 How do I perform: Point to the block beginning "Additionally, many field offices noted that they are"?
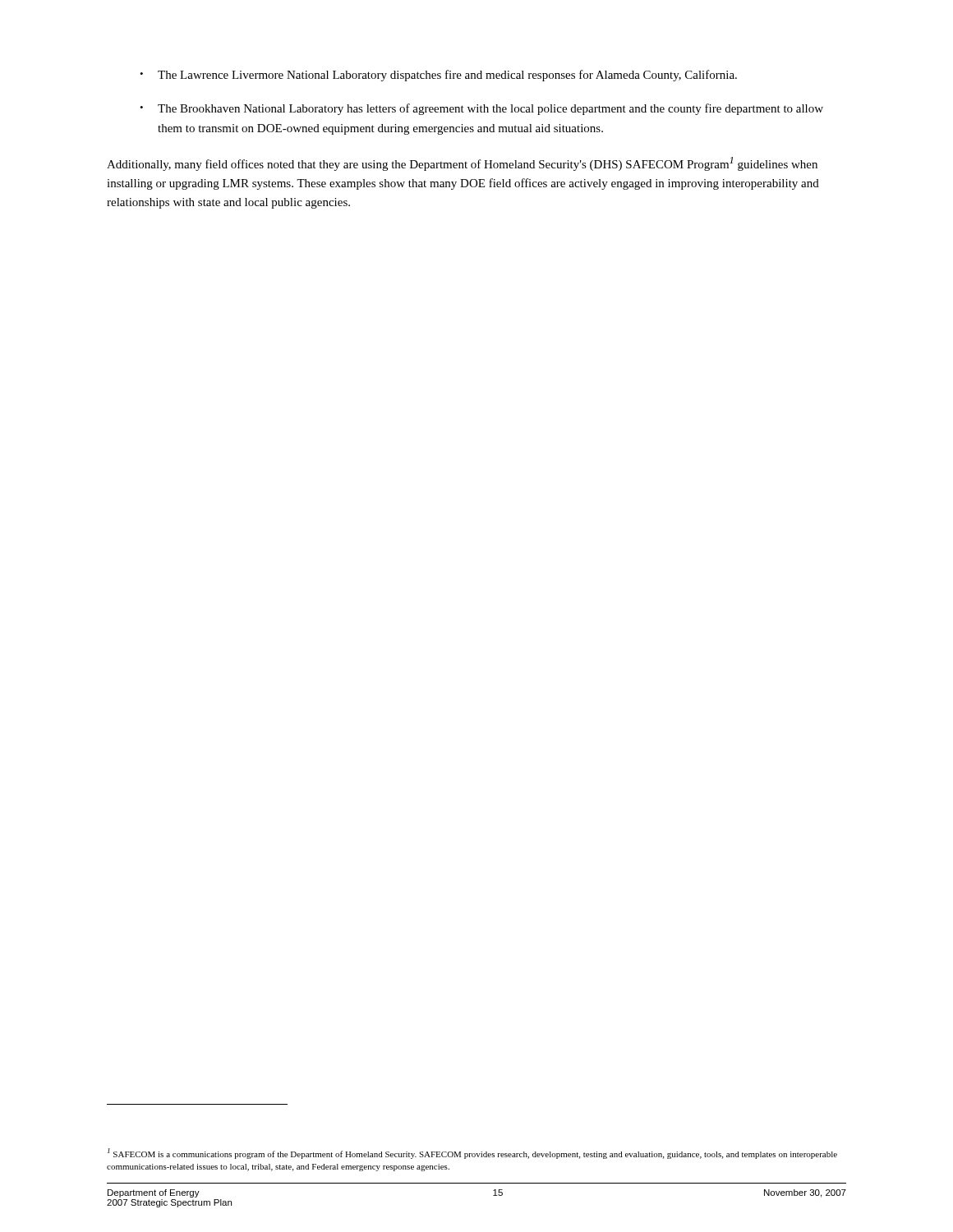pos(463,182)
